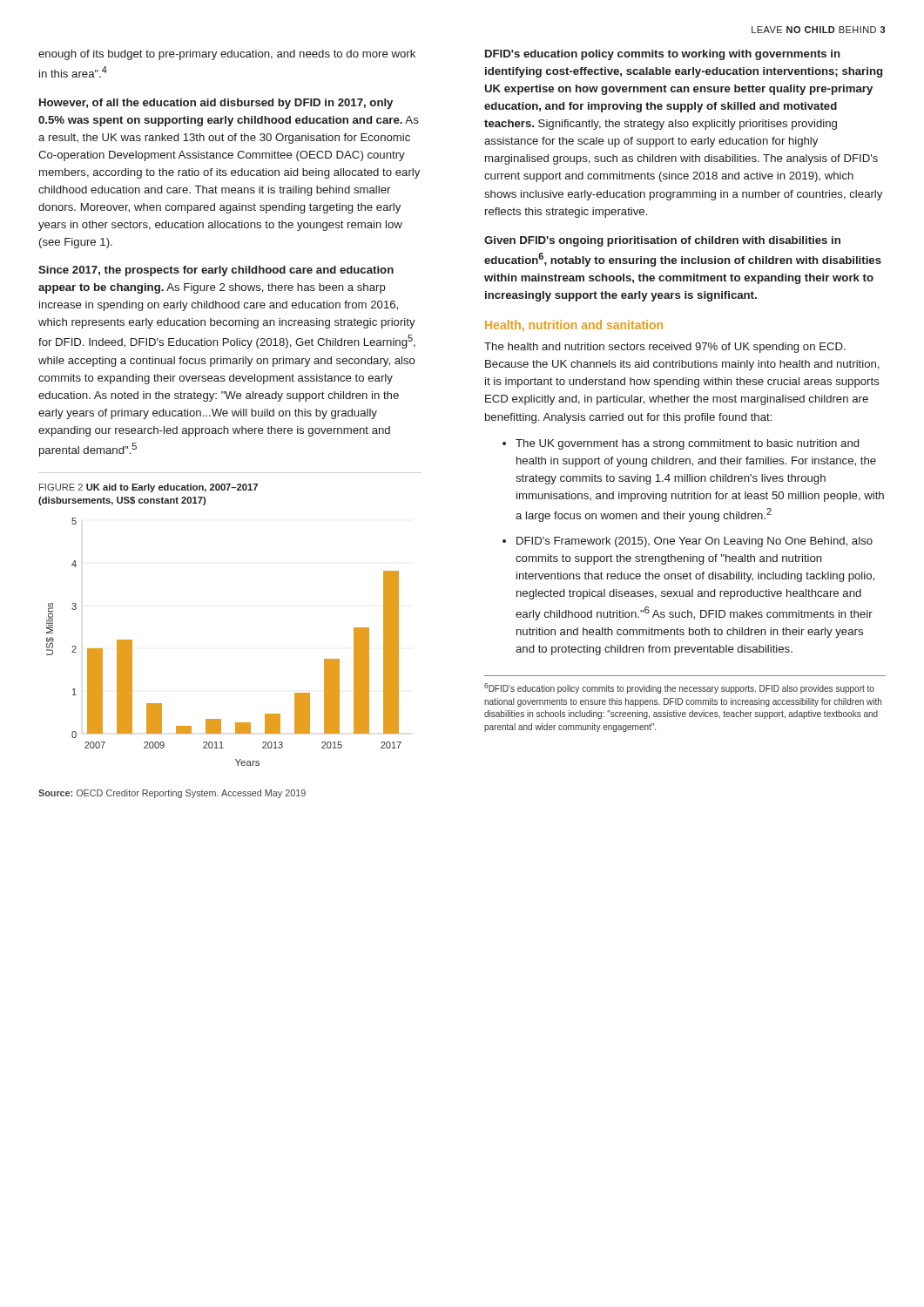The image size is (924, 1307).
Task: Point to the block starting "DFID's Framework (2015), One Year"
Action: (695, 595)
